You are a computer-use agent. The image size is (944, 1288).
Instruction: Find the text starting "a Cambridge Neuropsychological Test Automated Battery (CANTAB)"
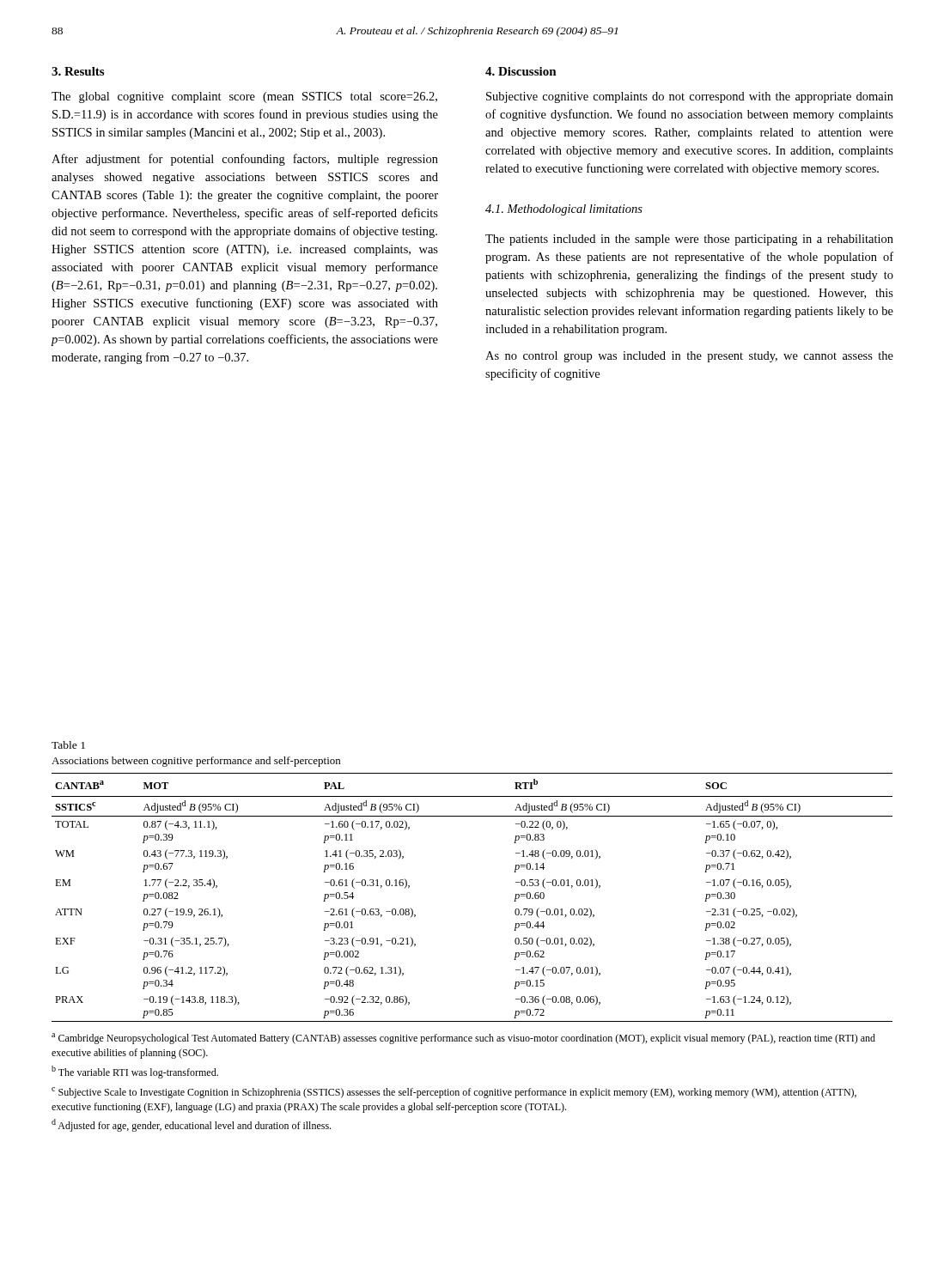point(463,1044)
